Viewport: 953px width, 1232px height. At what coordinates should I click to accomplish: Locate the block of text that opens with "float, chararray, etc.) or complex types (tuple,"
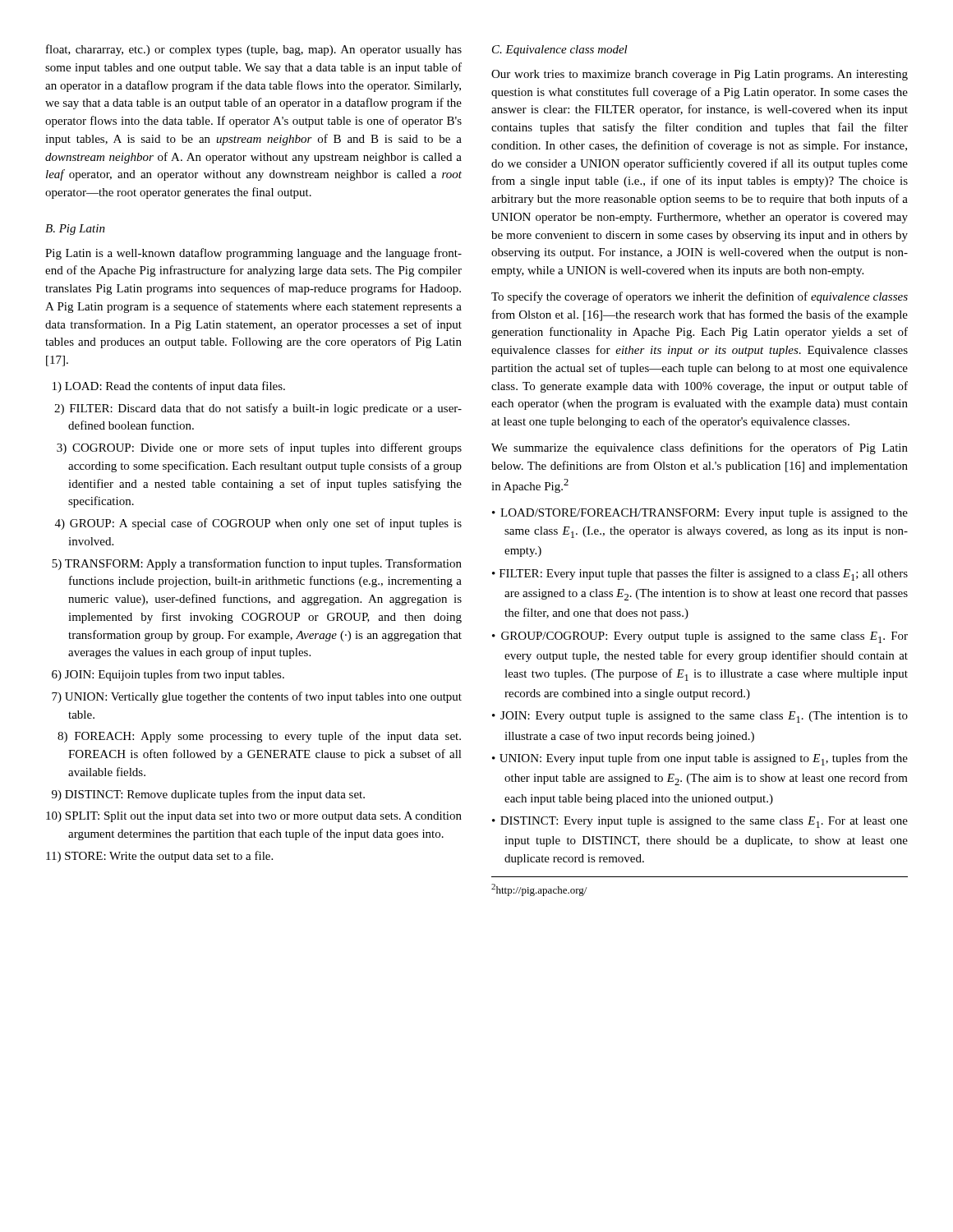pos(253,121)
